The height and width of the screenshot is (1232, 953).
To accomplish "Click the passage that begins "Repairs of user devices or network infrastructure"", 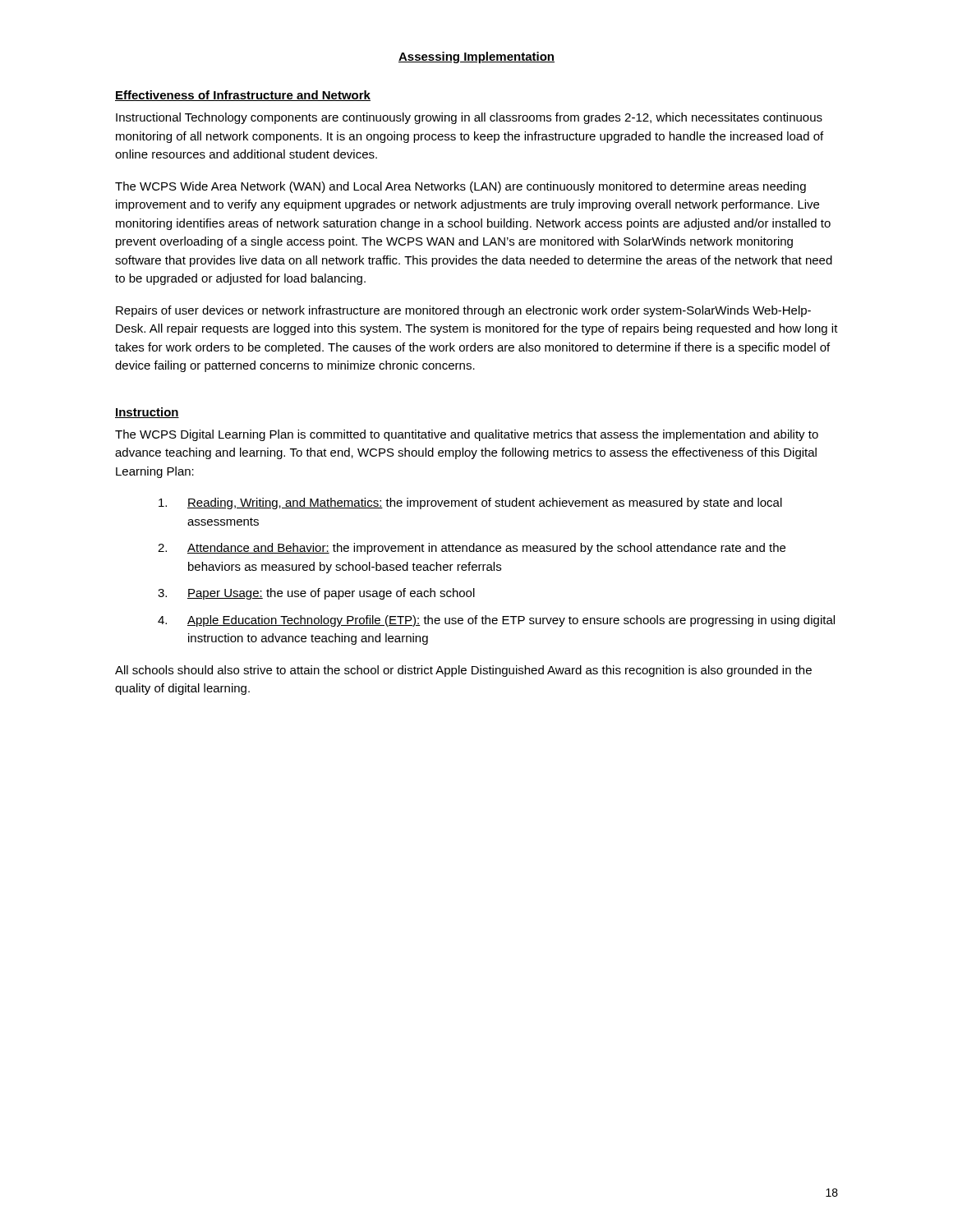I will [x=476, y=338].
